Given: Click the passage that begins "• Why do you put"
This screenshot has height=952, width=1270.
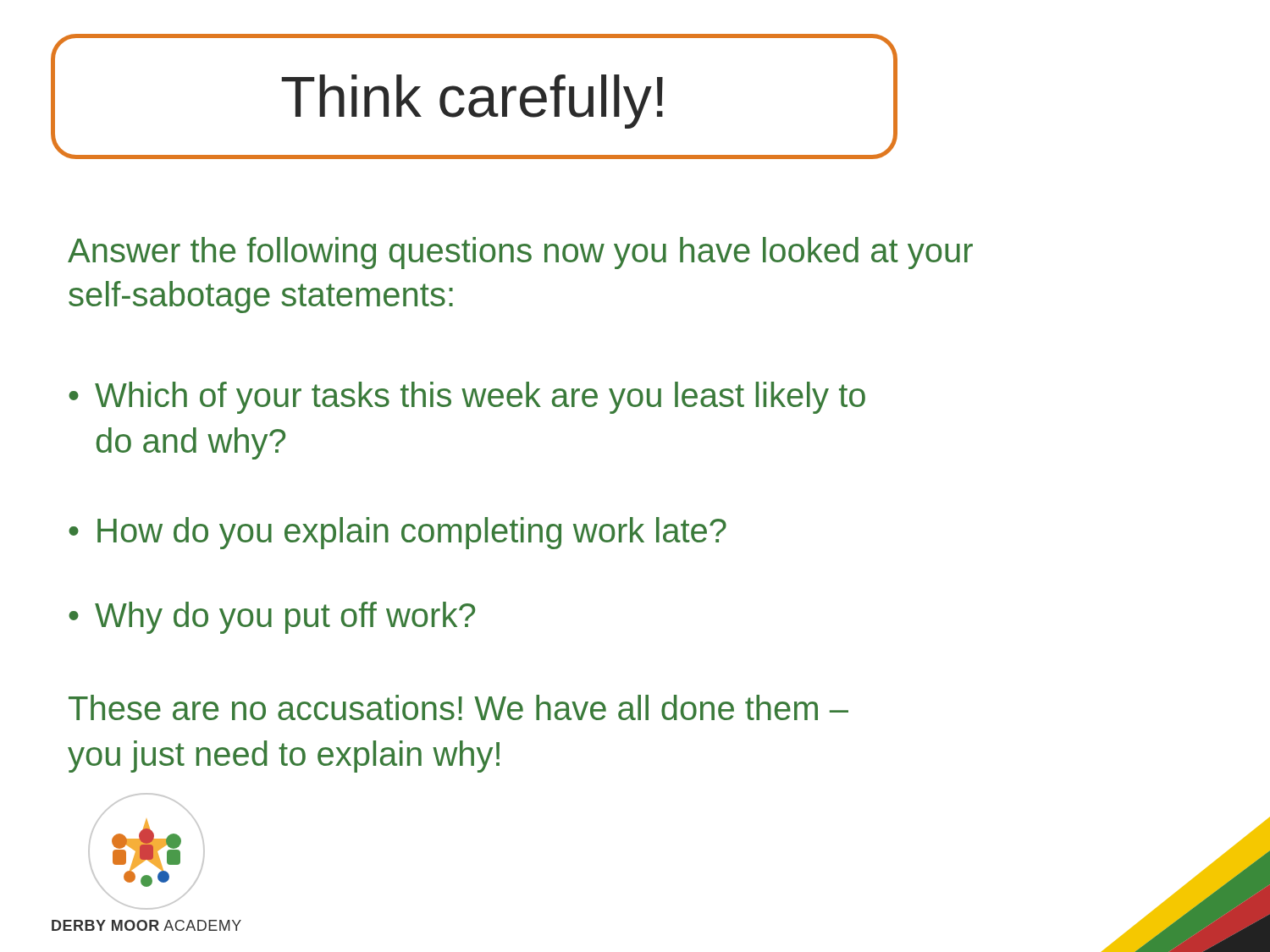Looking at the screenshot, I should 272,615.
